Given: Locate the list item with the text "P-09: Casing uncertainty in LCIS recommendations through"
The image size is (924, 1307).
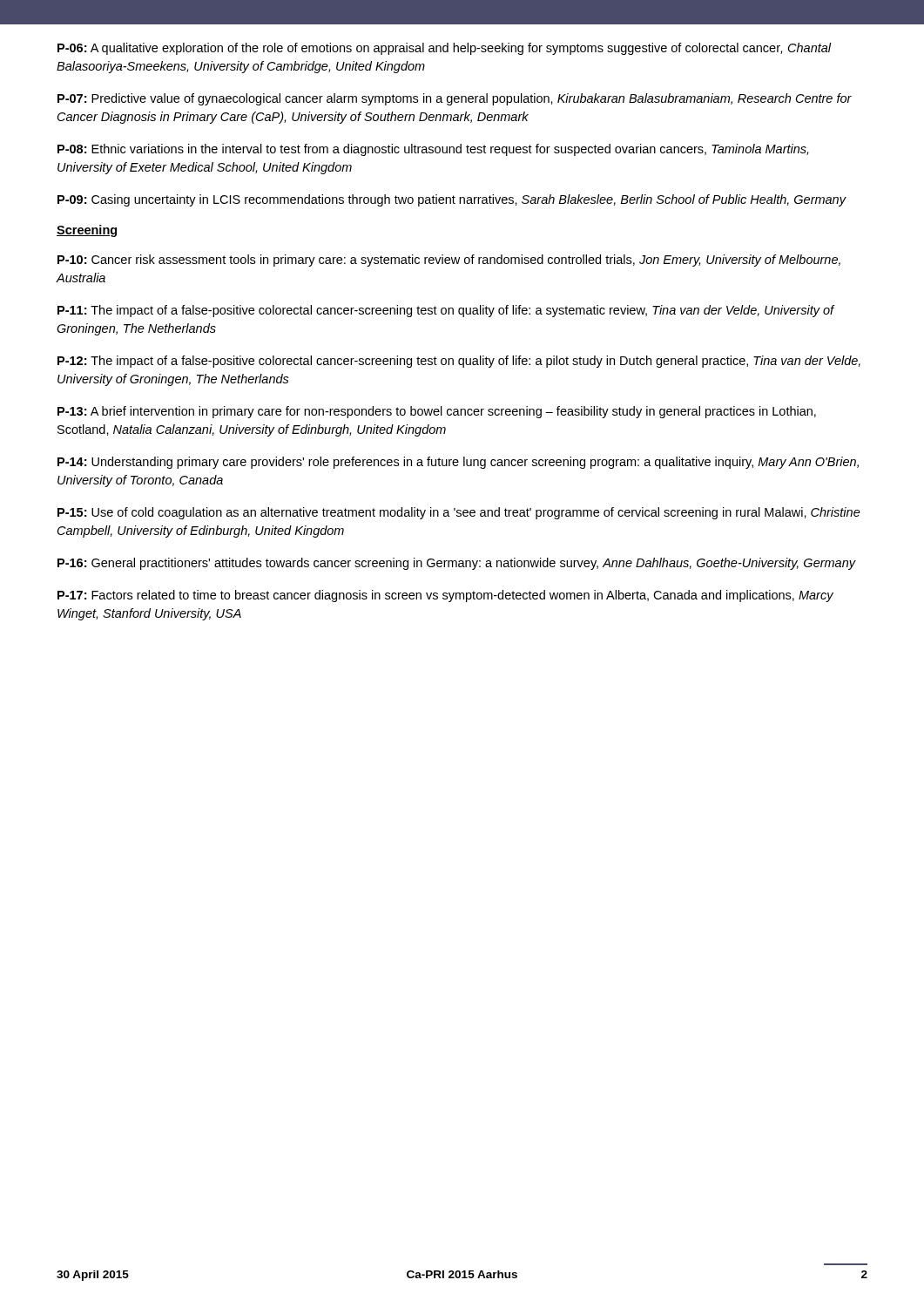Looking at the screenshot, I should pyautogui.click(x=451, y=200).
